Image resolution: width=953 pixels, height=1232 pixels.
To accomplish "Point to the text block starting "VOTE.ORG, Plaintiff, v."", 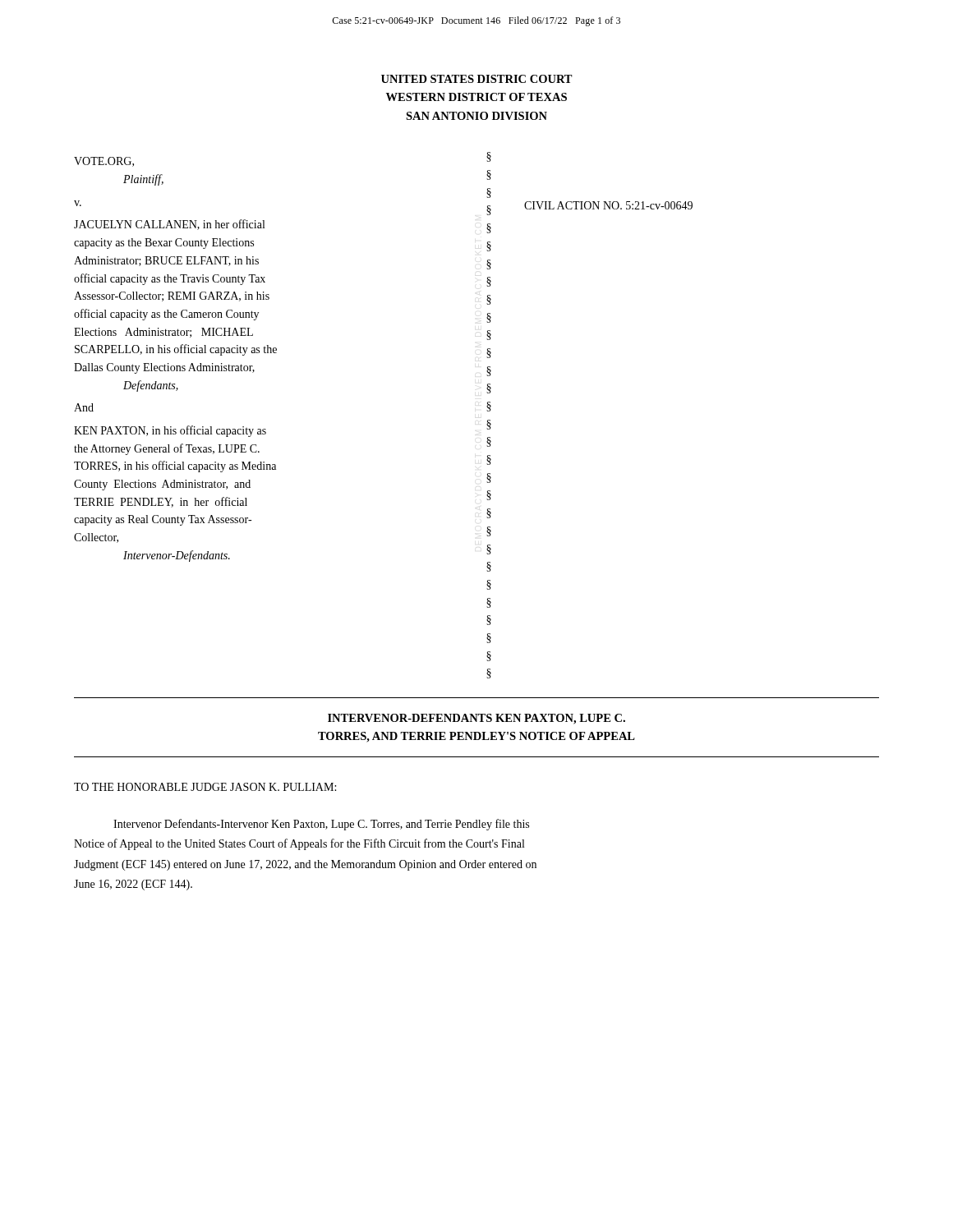I will 476,415.
